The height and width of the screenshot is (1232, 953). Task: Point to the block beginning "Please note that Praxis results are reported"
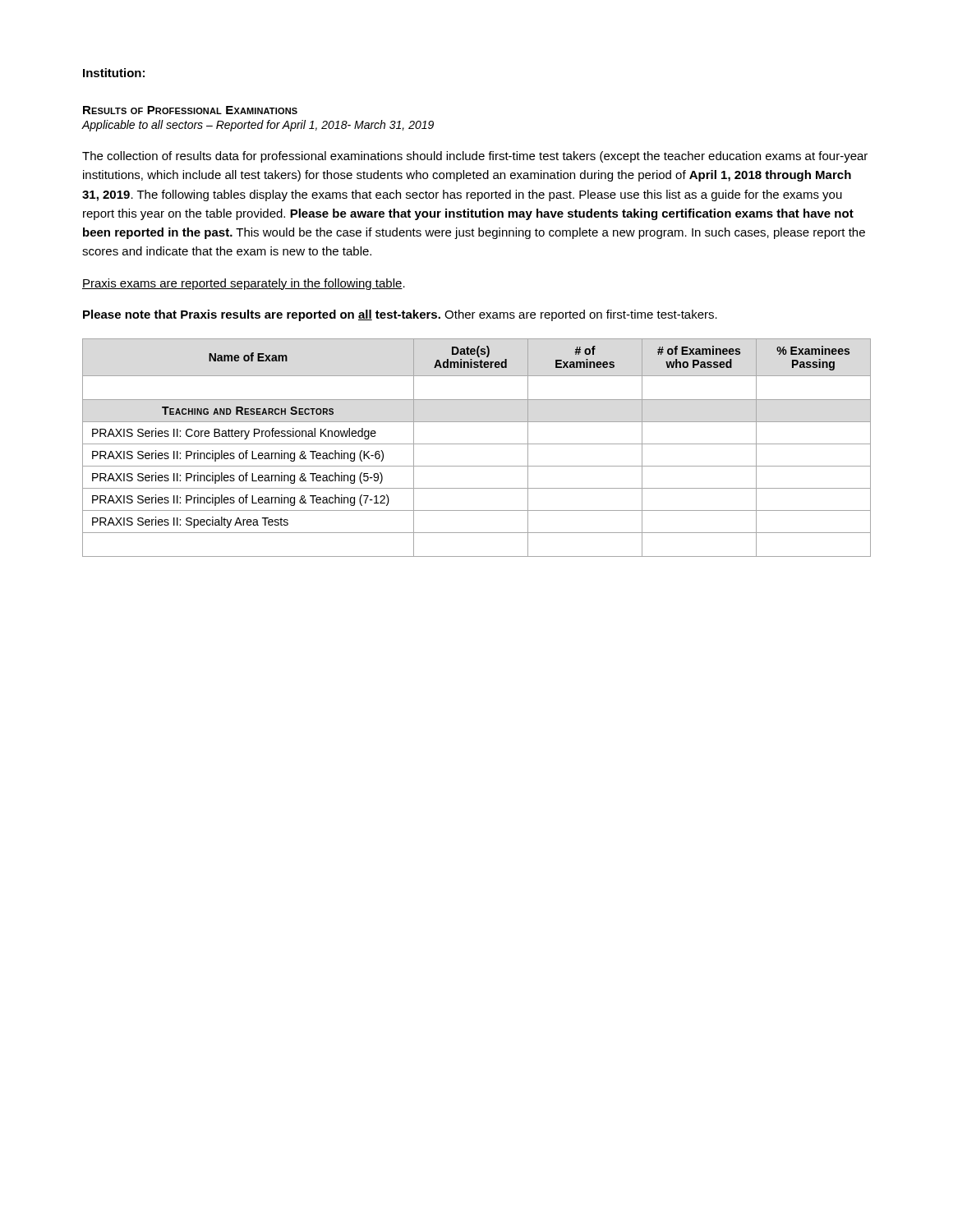[x=400, y=314]
